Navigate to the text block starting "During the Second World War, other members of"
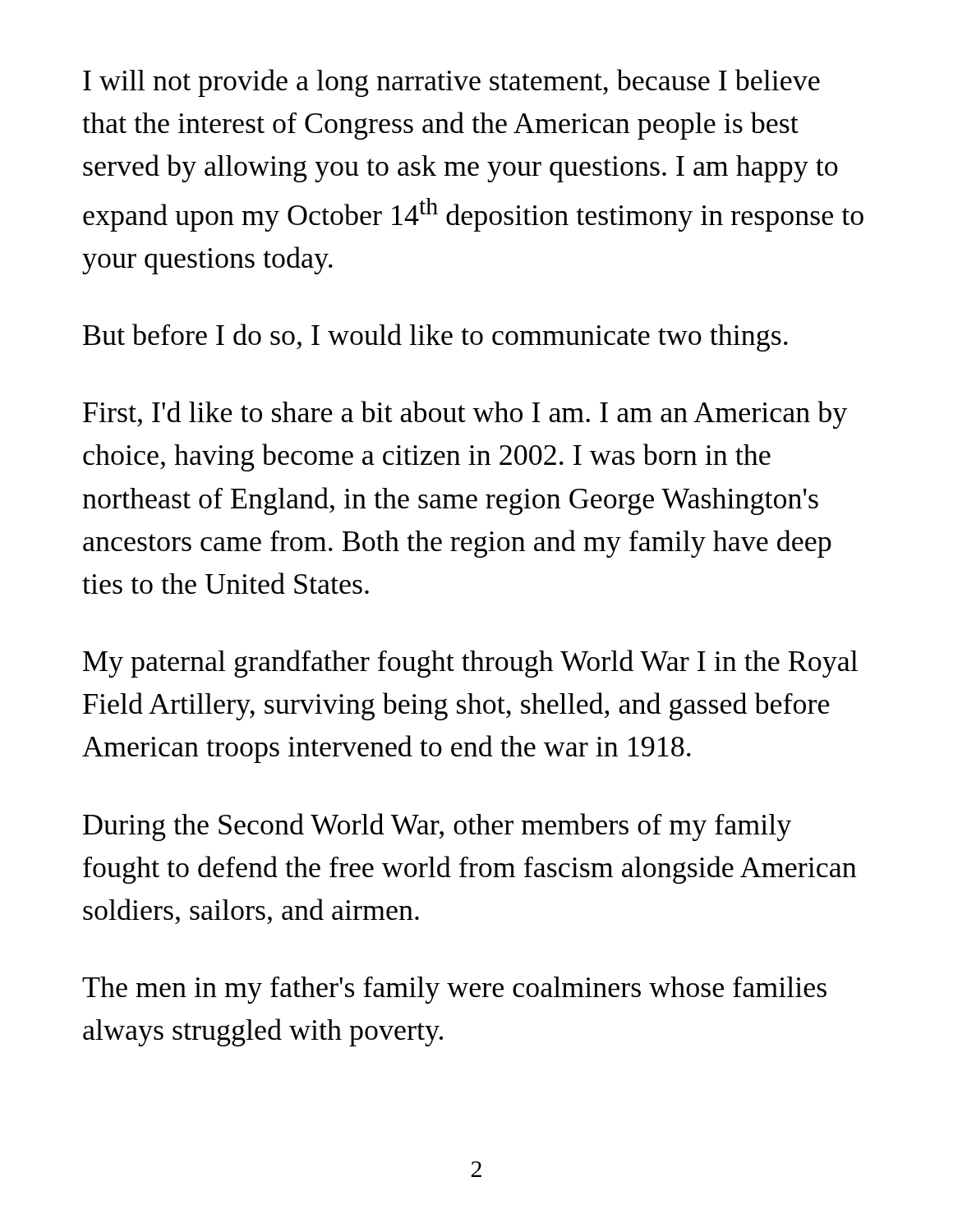 [x=469, y=867]
